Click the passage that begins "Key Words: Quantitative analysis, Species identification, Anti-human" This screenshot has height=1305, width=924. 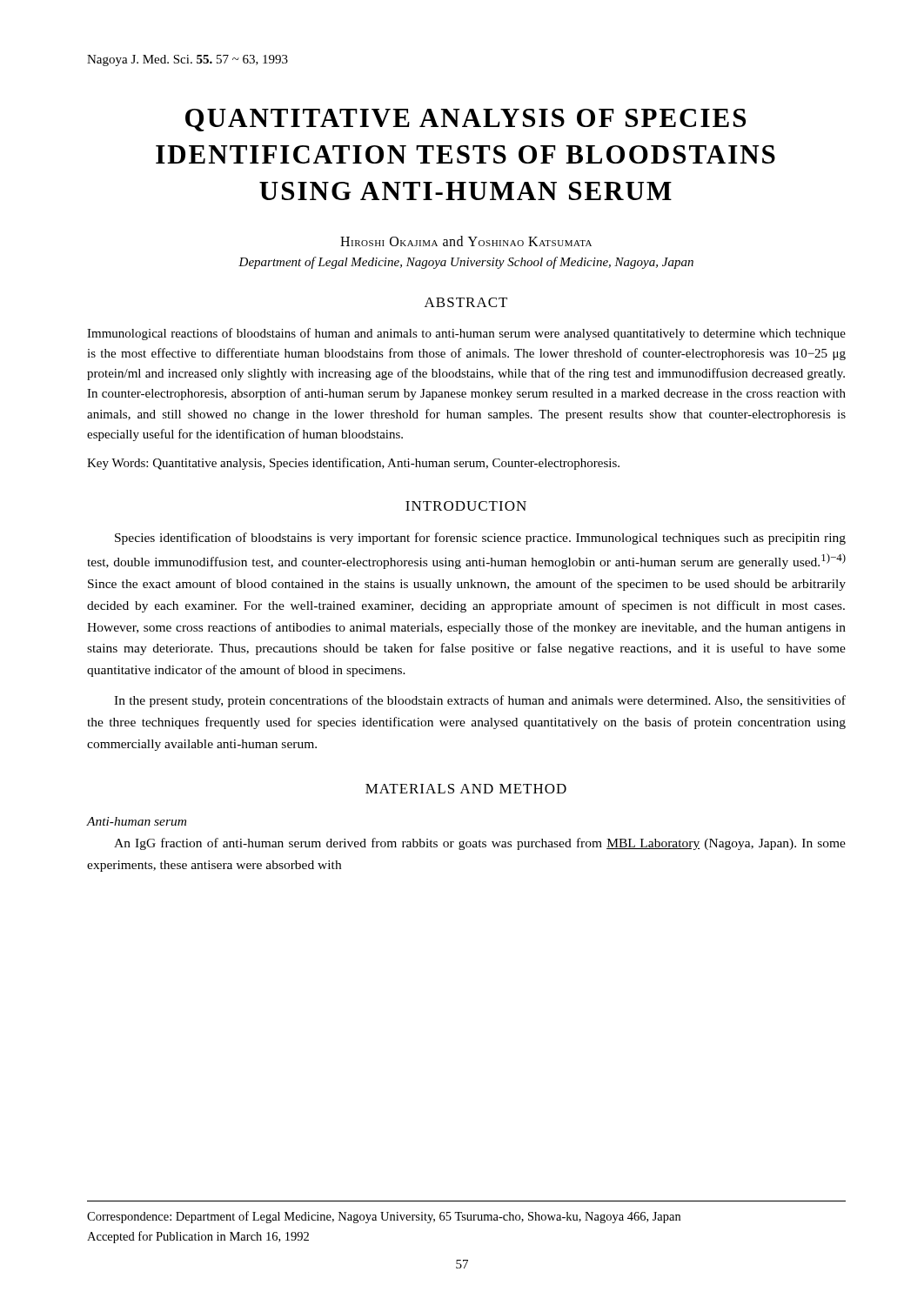(x=354, y=463)
